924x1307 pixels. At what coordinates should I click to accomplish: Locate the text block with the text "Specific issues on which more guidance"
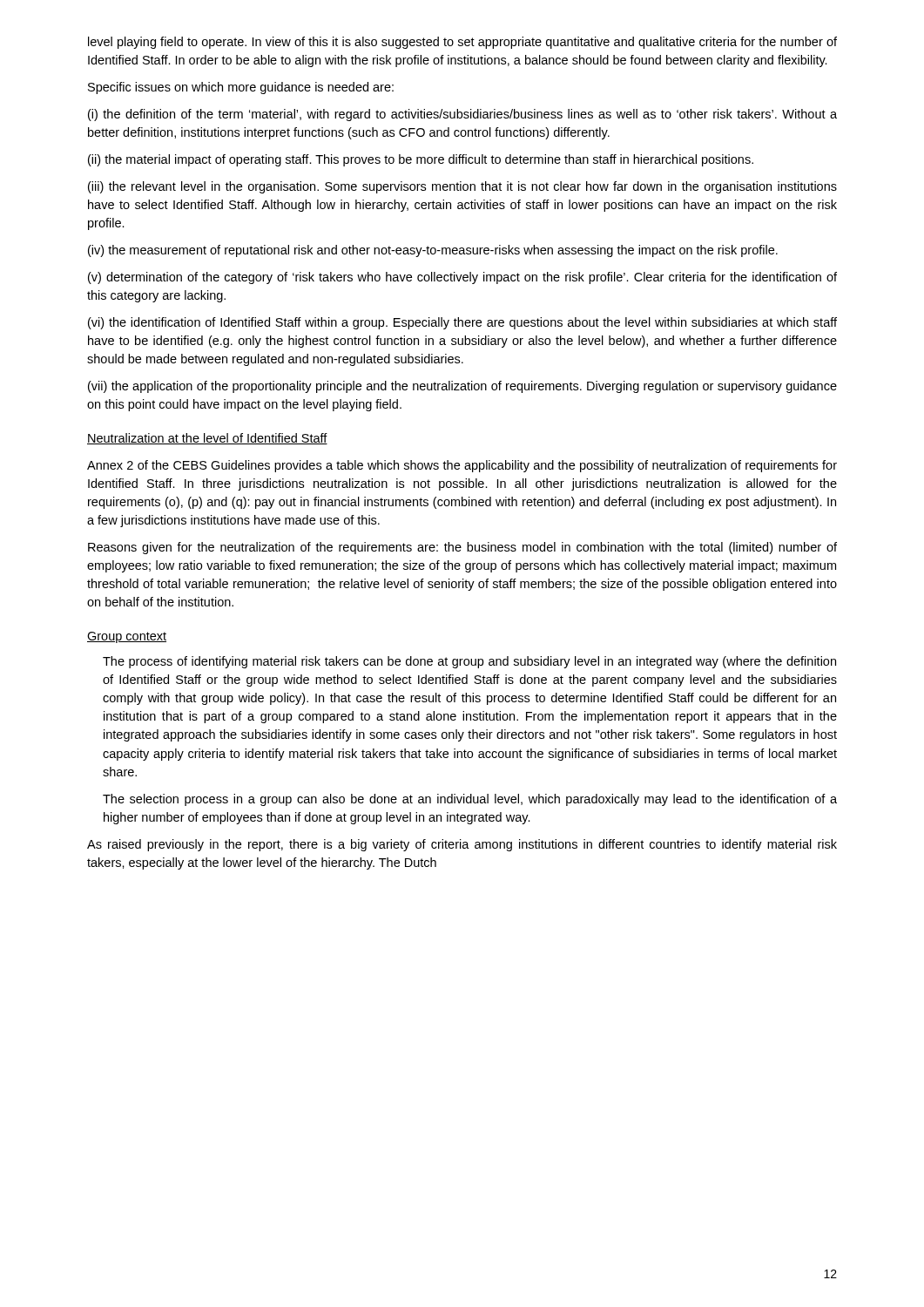241,88
